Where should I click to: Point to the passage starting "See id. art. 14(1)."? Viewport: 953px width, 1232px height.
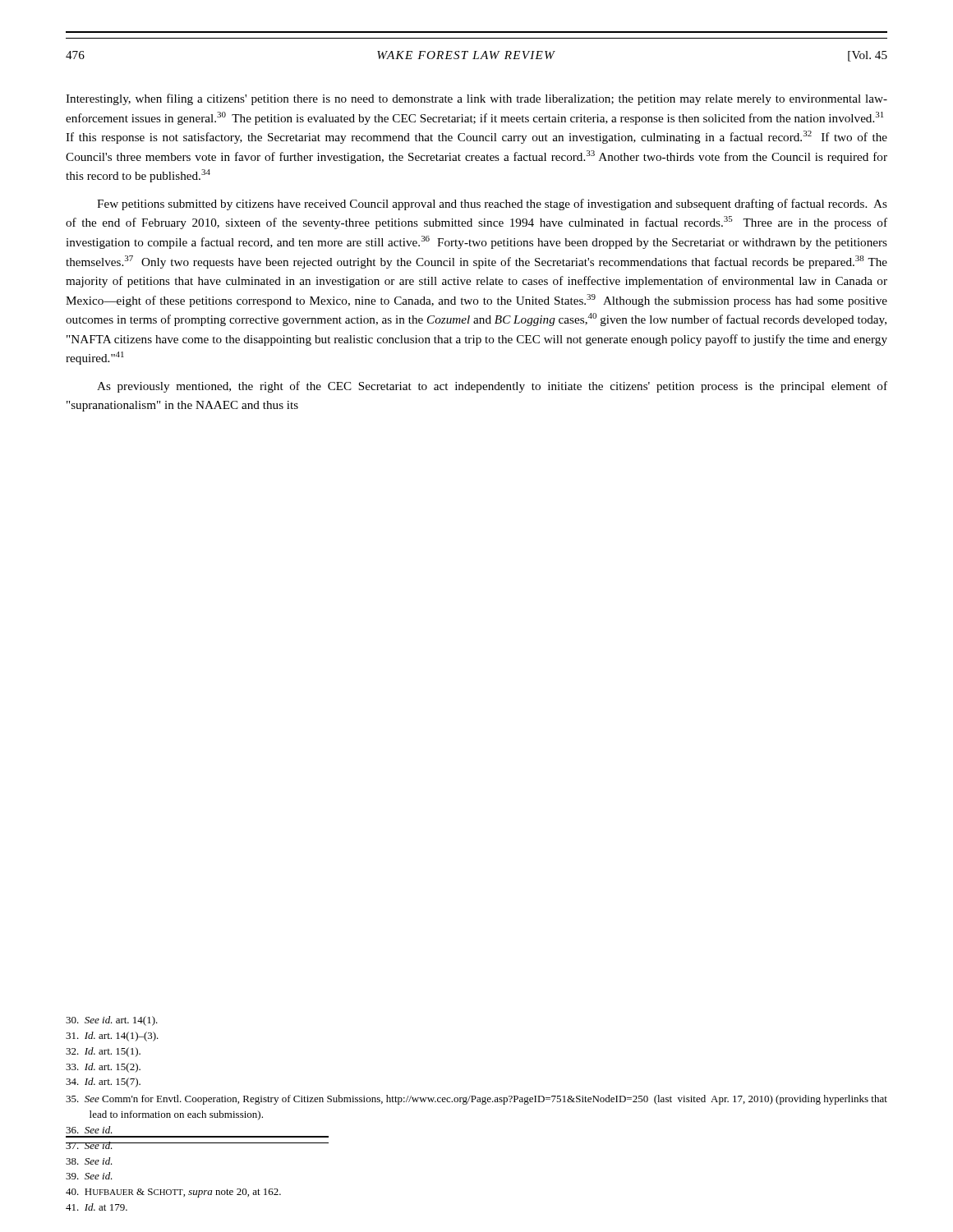coord(112,1020)
